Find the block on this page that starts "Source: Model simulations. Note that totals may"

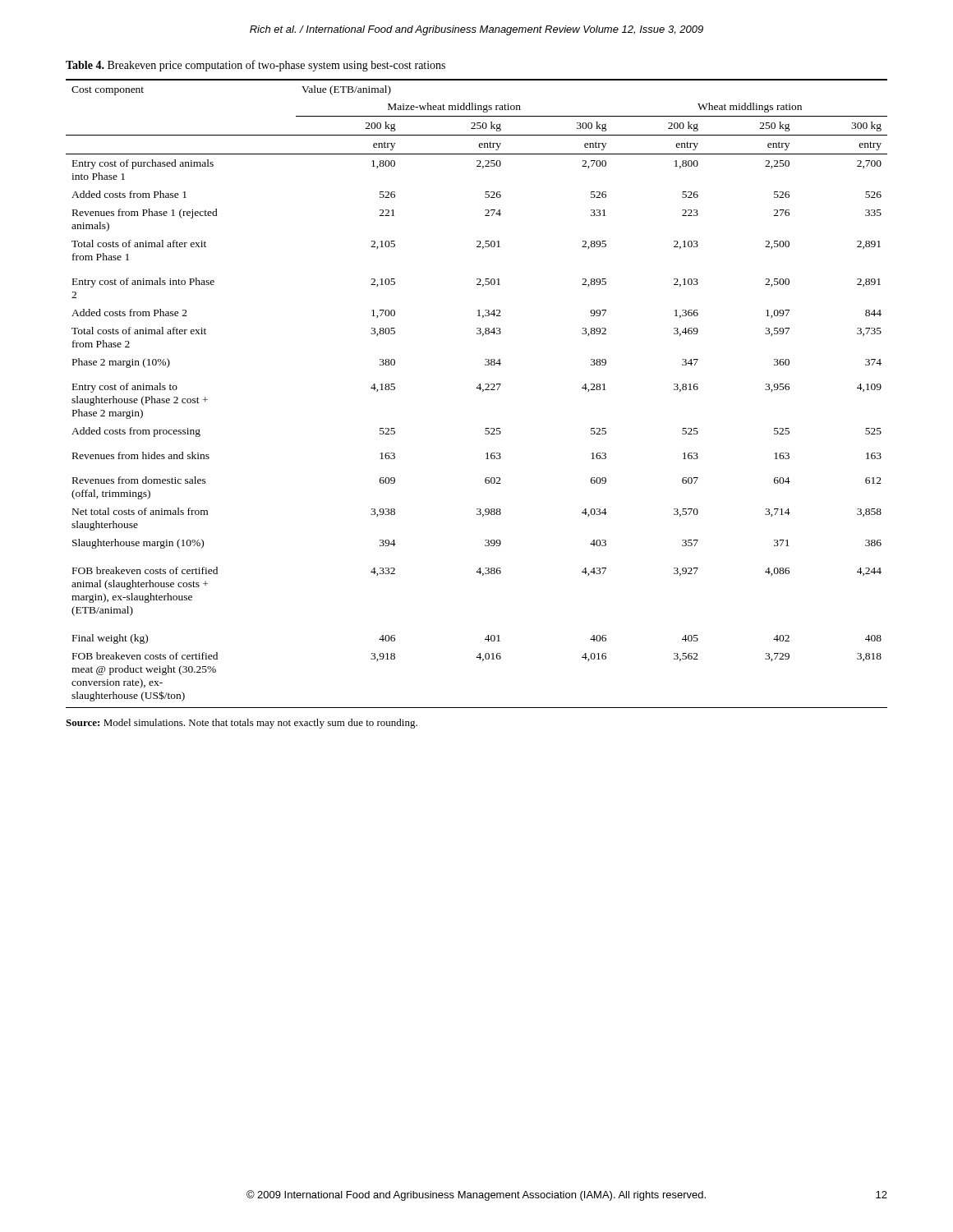(242, 722)
